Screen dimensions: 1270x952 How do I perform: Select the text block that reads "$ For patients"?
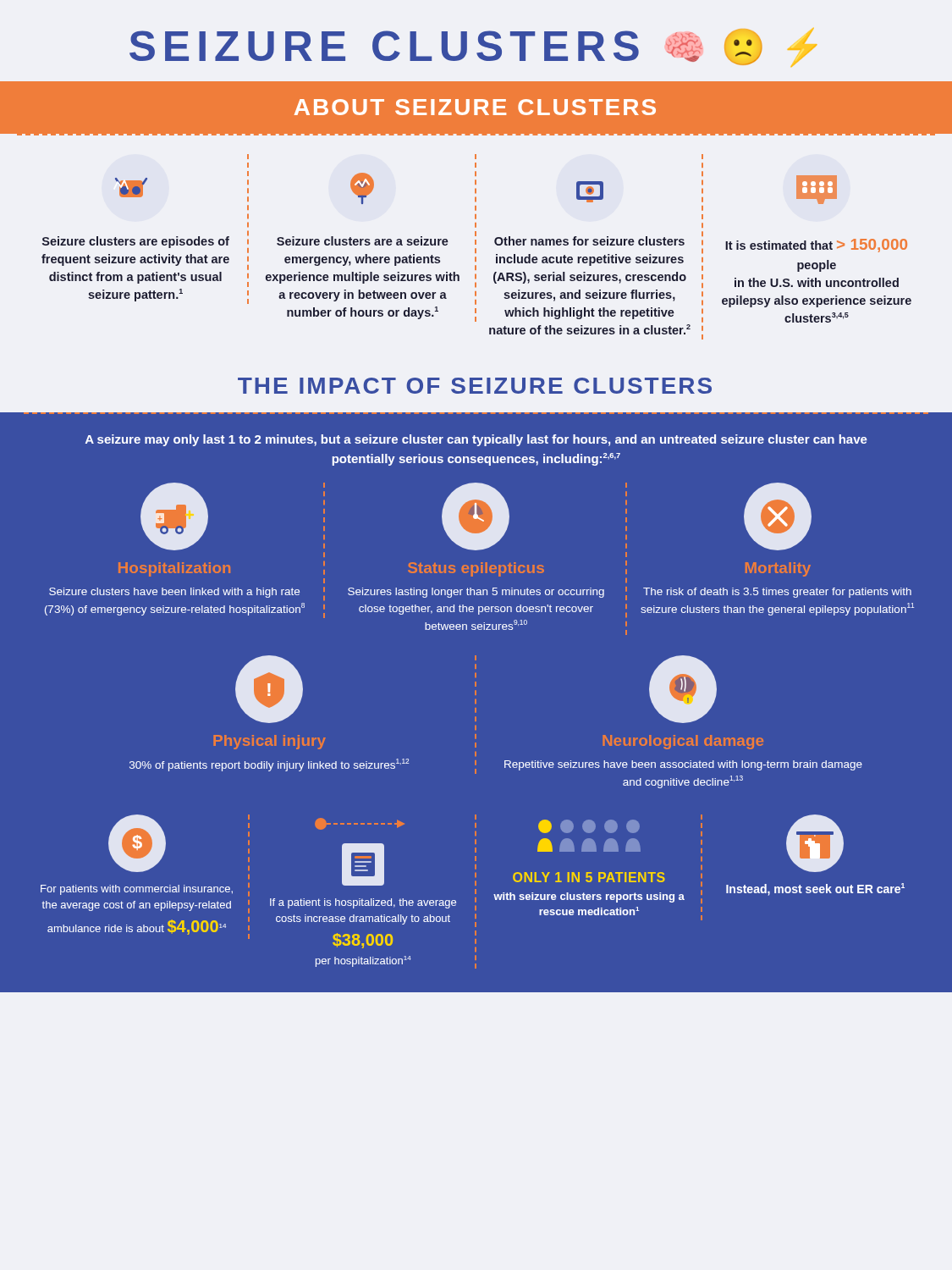click(141, 877)
